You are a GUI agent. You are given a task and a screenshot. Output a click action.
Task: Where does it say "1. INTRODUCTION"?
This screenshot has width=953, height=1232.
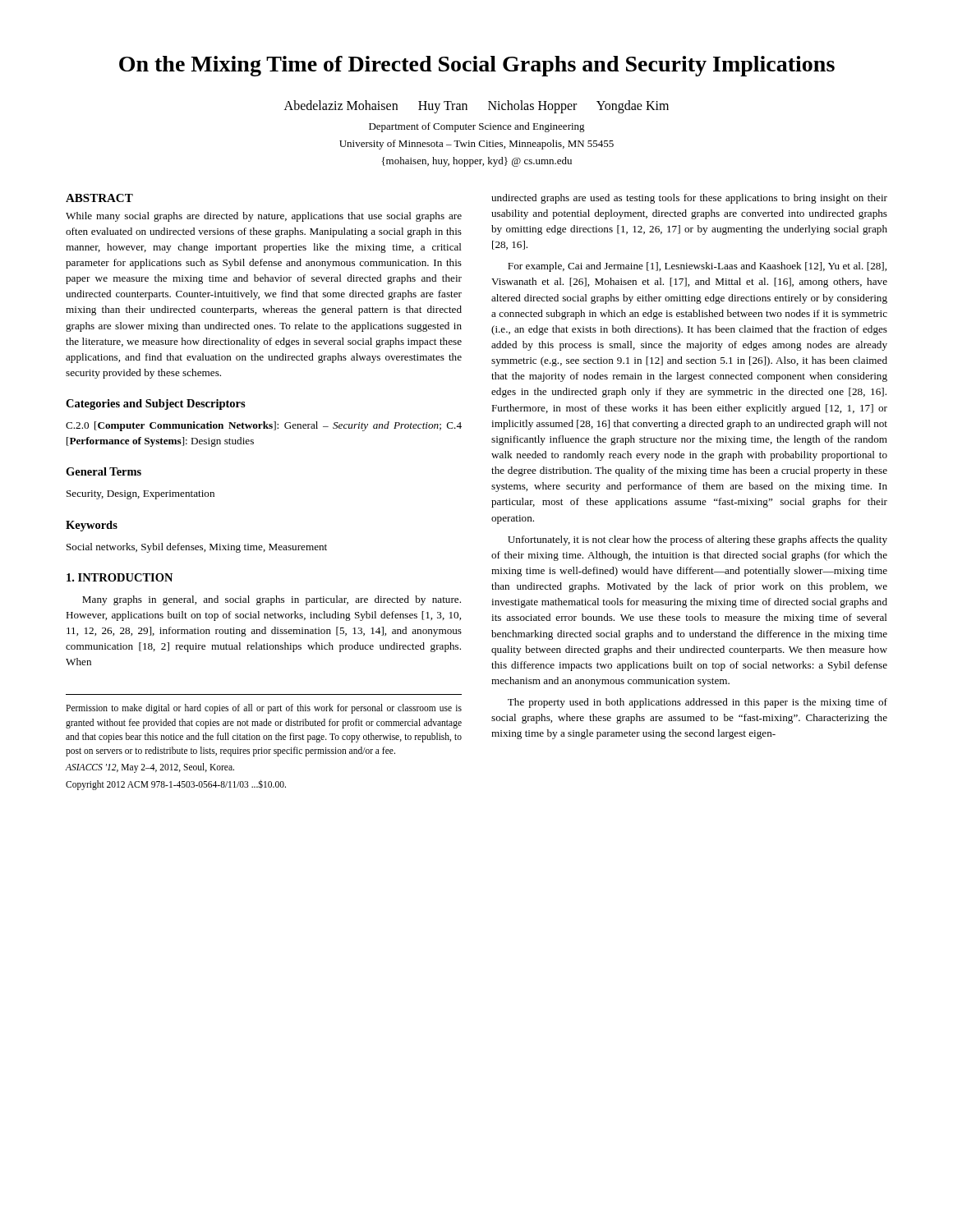(x=120, y=577)
